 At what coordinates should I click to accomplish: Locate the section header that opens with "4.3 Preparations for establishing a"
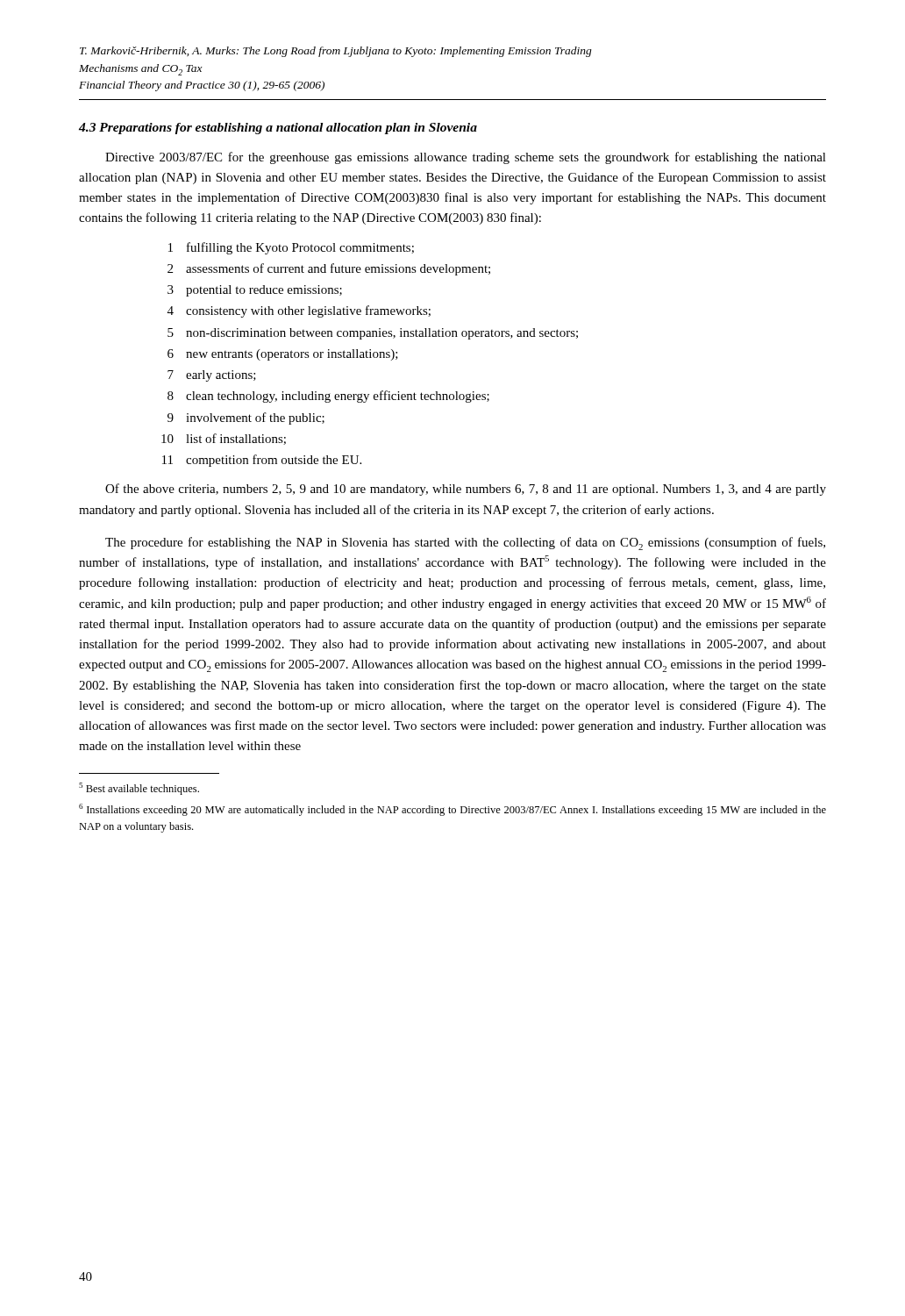click(278, 127)
